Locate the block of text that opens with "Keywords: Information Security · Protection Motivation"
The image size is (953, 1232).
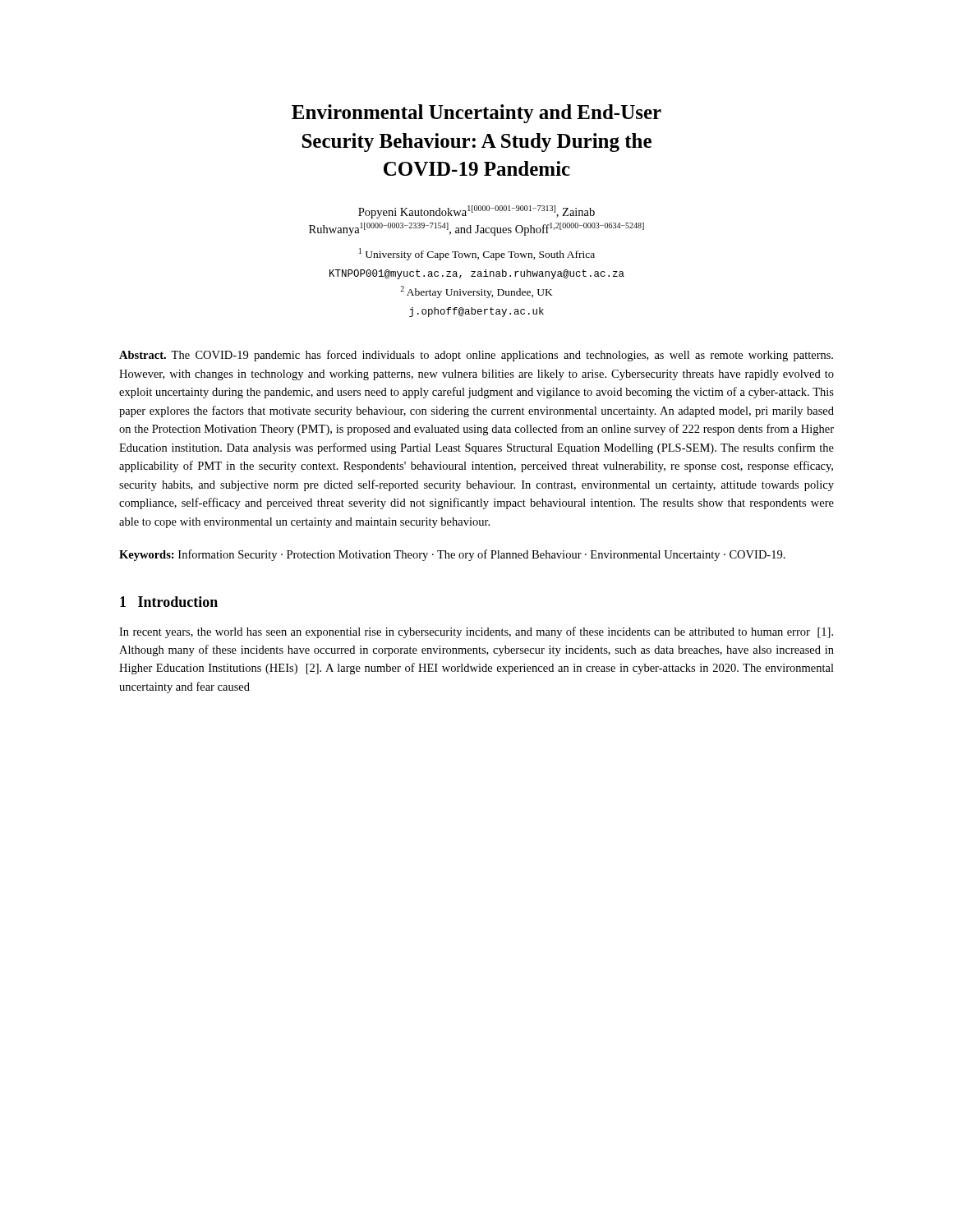pyautogui.click(x=452, y=554)
